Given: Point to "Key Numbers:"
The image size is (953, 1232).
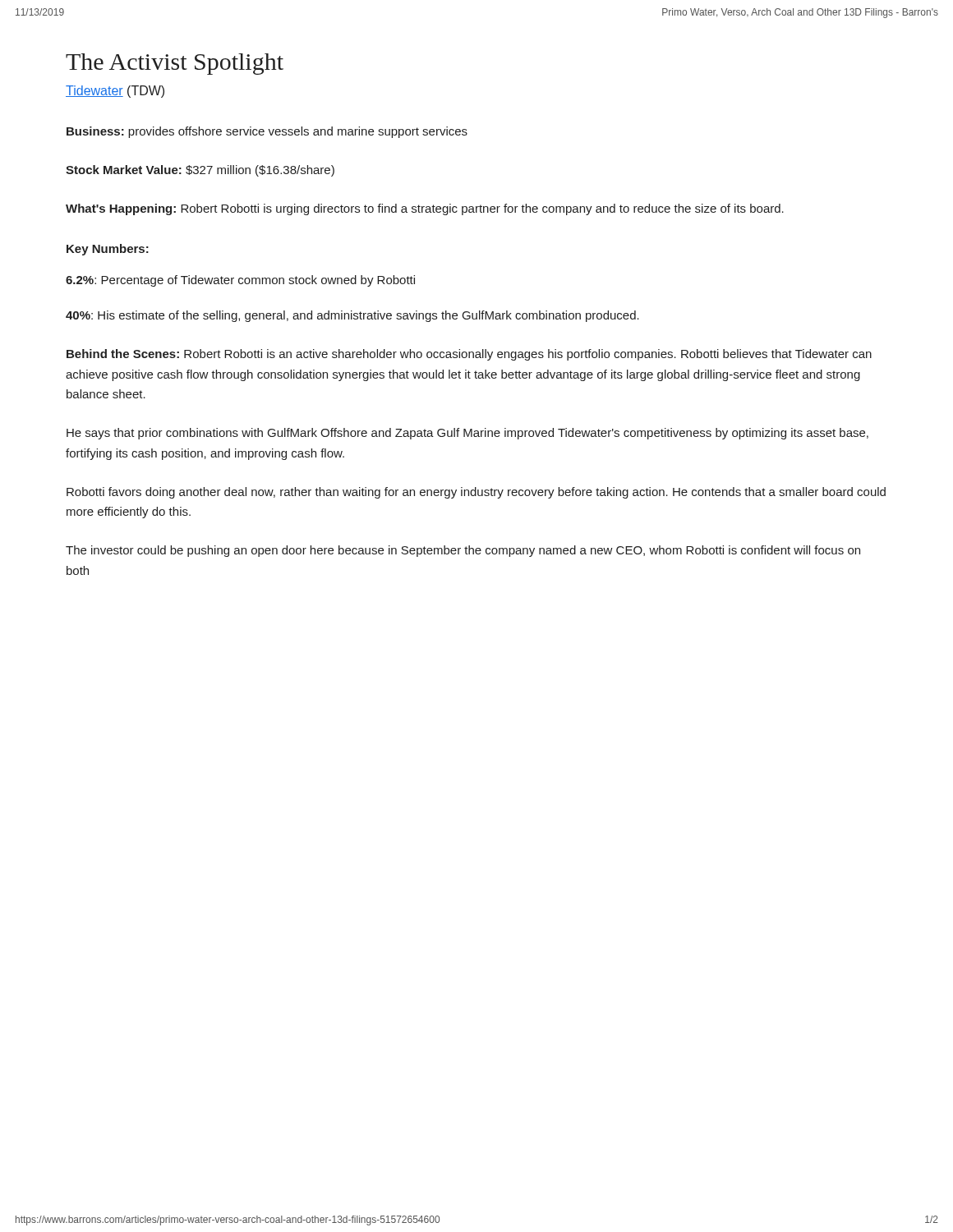Looking at the screenshot, I should coord(107,249).
